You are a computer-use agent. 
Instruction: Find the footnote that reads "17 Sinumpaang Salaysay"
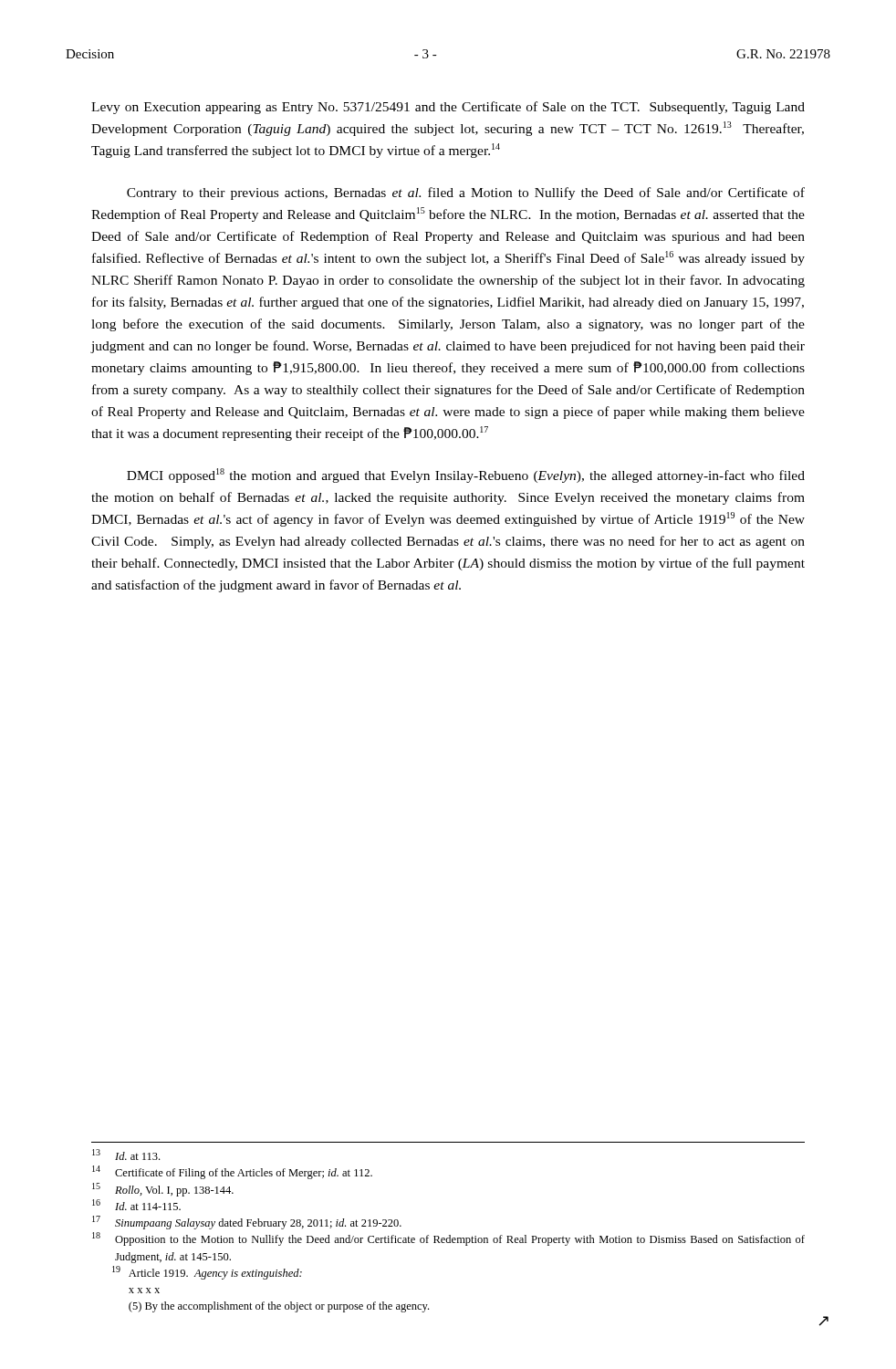pos(448,1223)
